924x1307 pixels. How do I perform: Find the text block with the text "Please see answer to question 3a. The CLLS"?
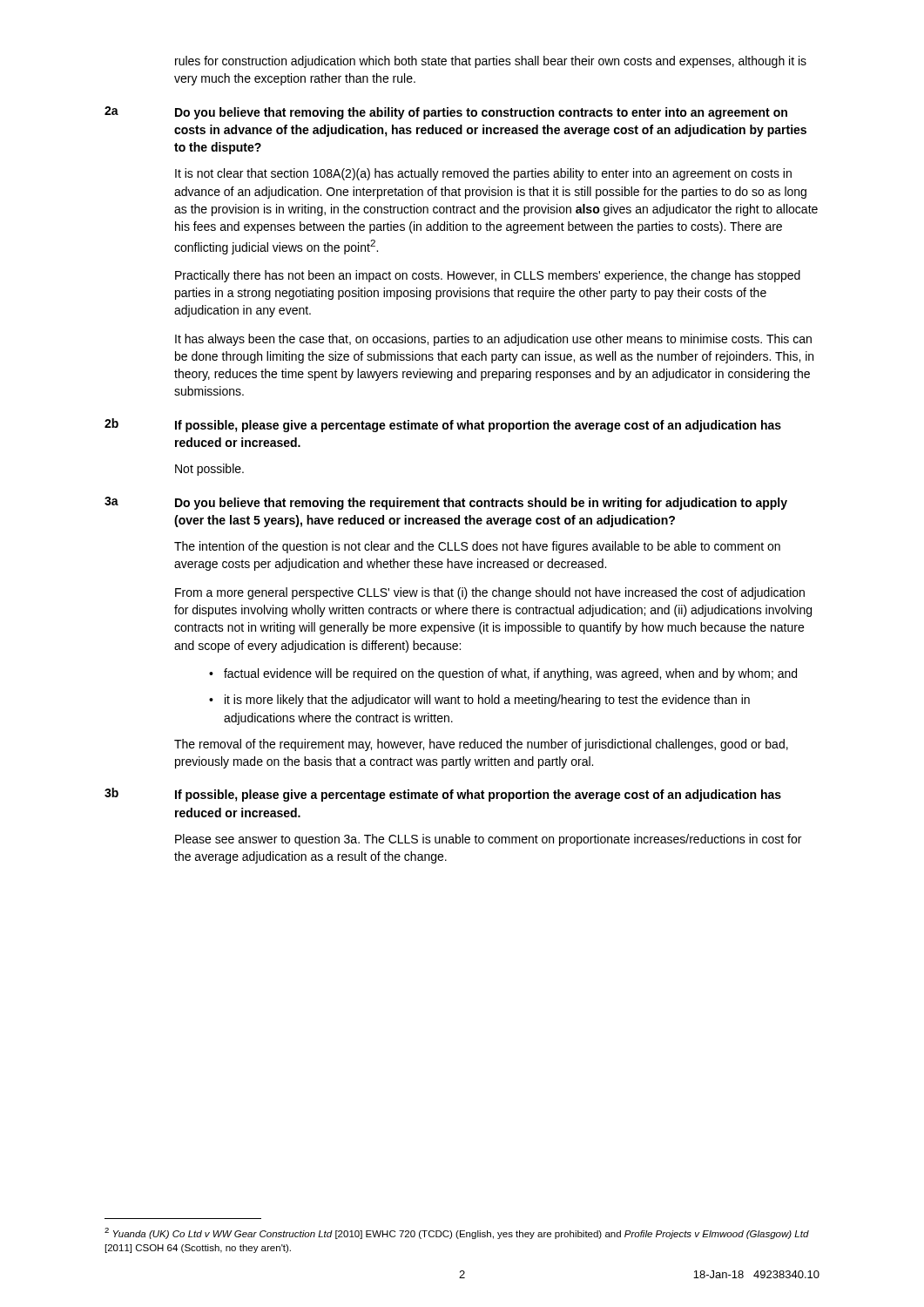488,848
